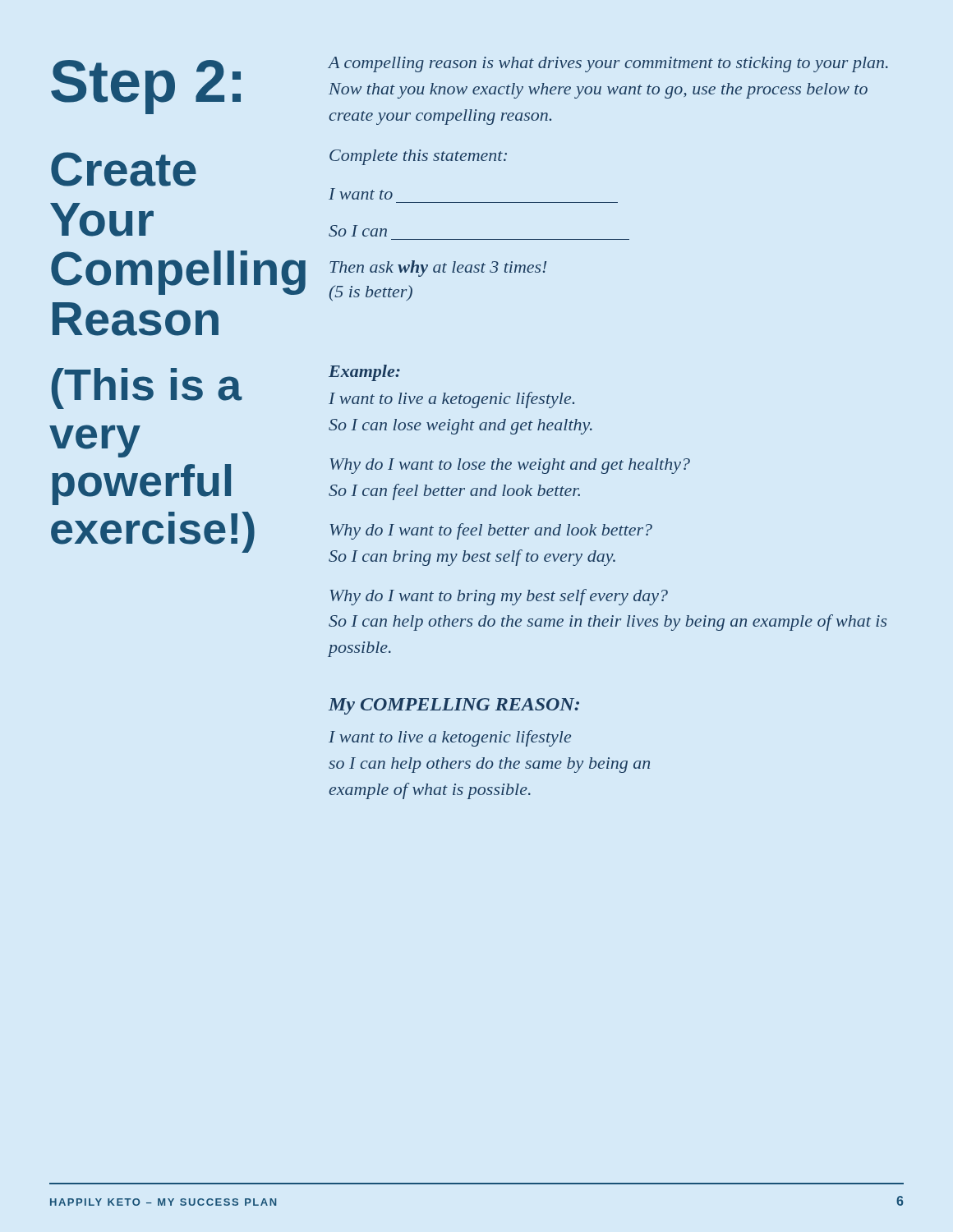Image resolution: width=953 pixels, height=1232 pixels.
Task: Locate the element starting "(This is a very"
Action: (x=177, y=457)
